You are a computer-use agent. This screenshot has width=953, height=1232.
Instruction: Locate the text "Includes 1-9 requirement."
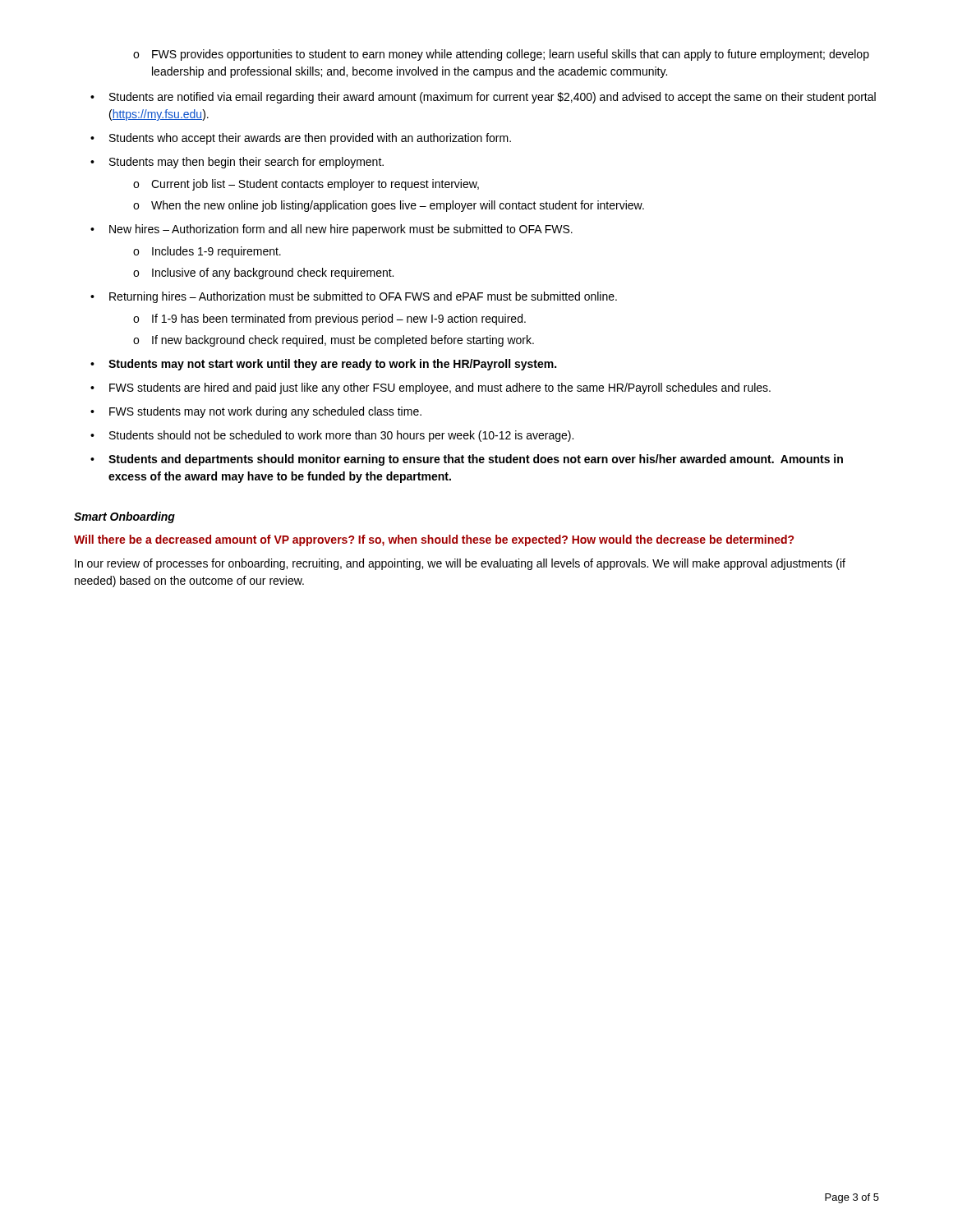216,251
